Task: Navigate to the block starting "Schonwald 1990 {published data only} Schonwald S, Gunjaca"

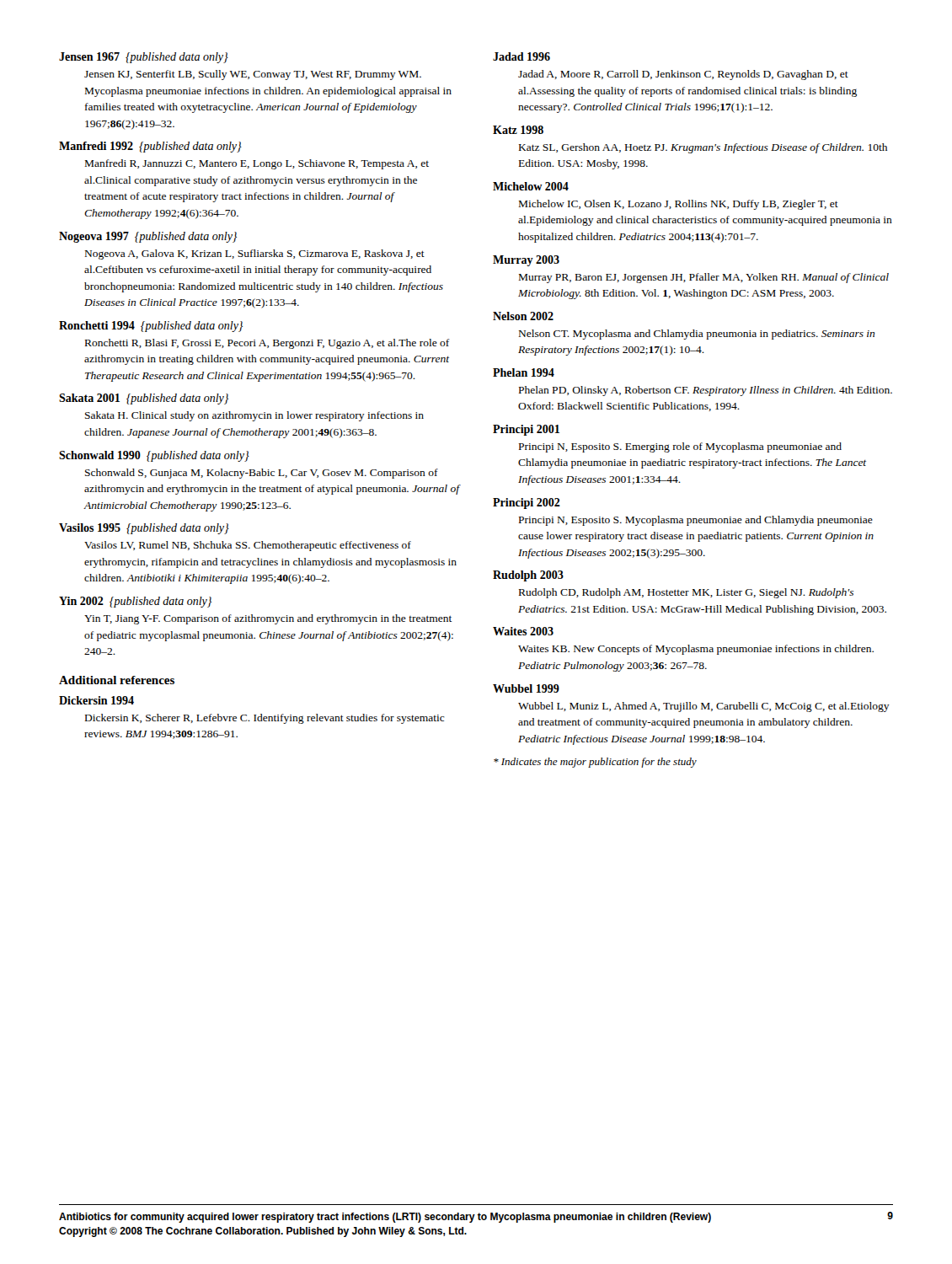Action: [259, 481]
